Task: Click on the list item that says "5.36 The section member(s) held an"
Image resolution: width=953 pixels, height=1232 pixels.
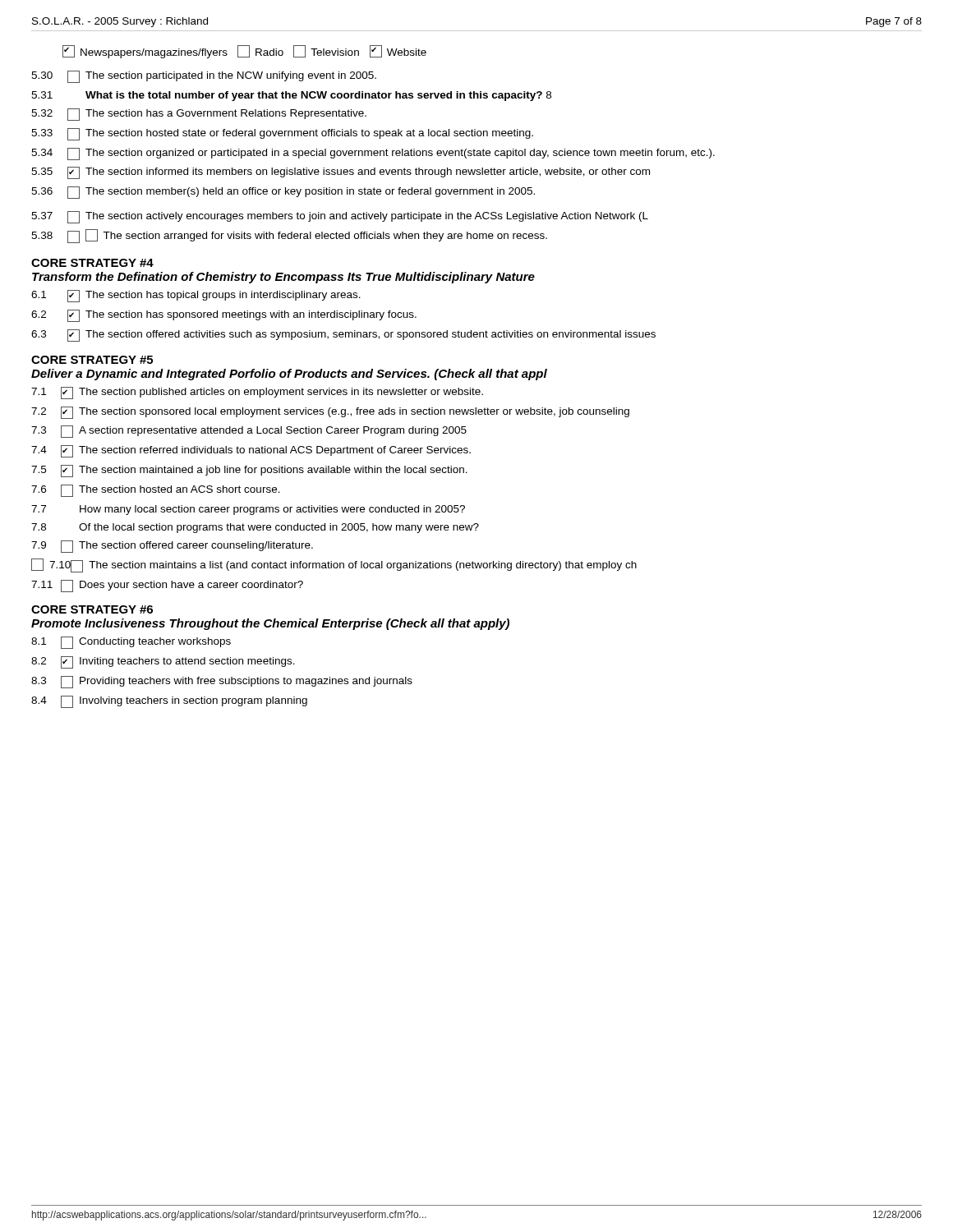Action: pyautogui.click(x=476, y=193)
